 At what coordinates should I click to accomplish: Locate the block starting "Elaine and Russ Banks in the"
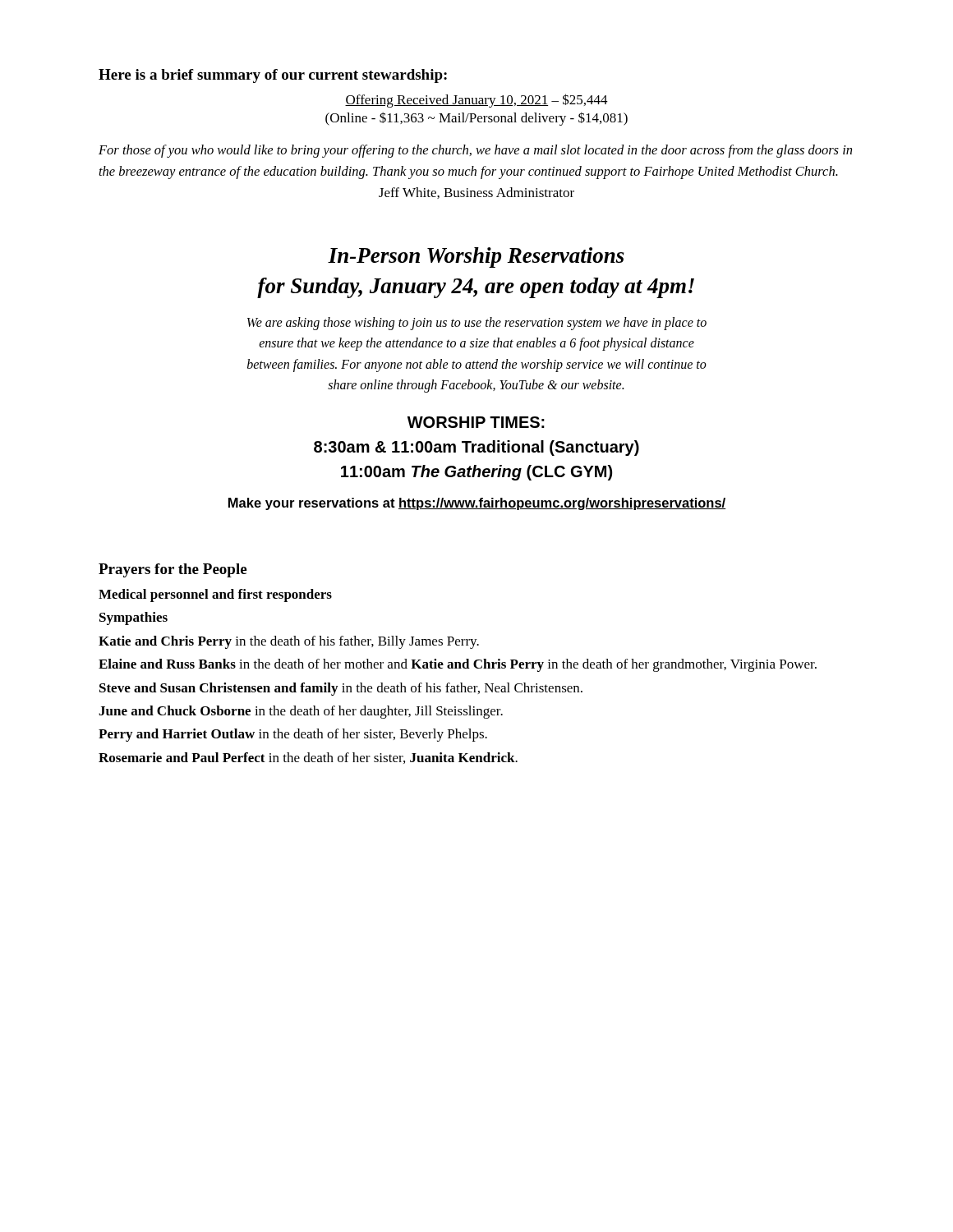click(x=458, y=664)
